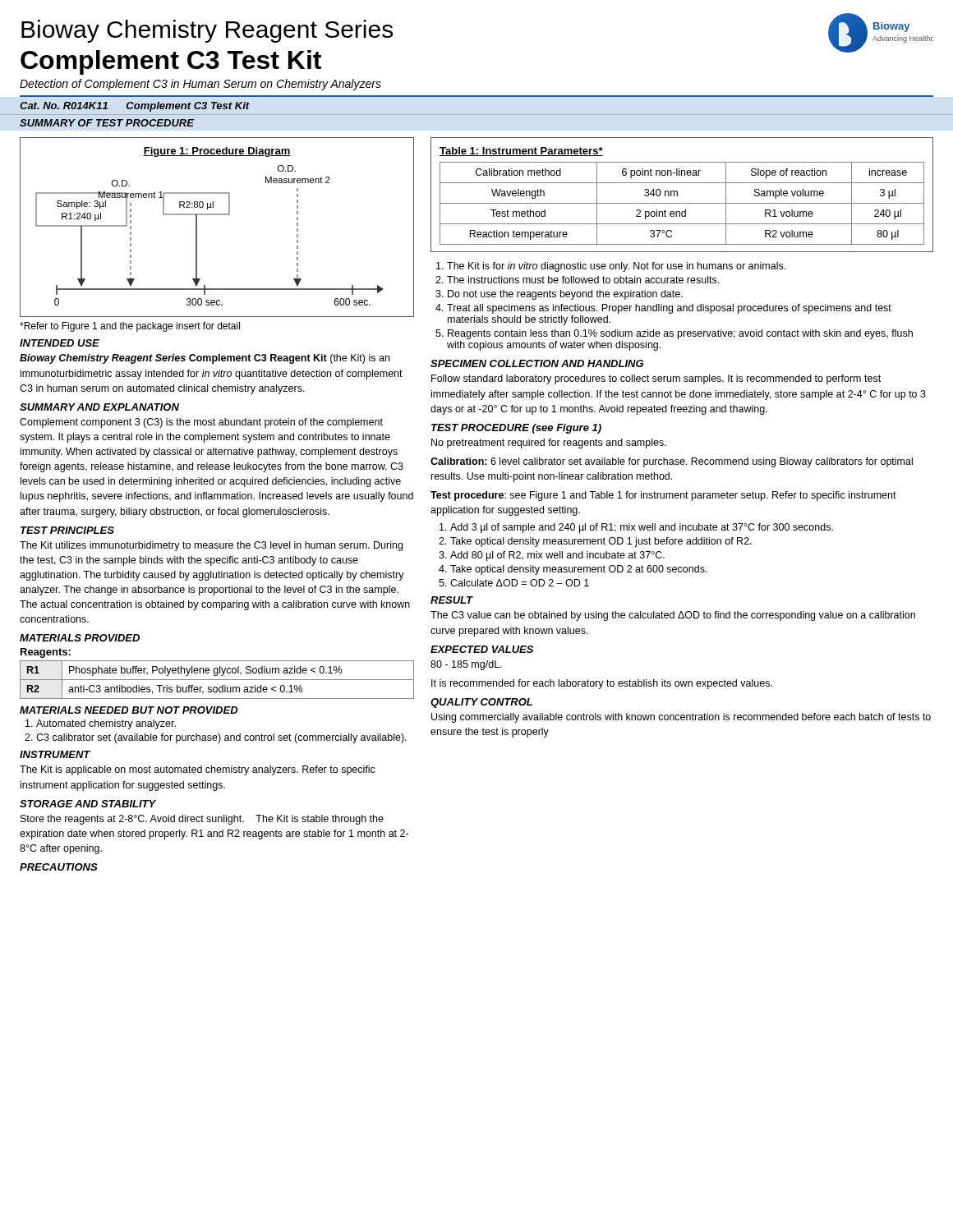The width and height of the screenshot is (953, 1232).
Task: Where is the passage that starts "Calculate ΔOD = OD"?
Action: tap(520, 583)
